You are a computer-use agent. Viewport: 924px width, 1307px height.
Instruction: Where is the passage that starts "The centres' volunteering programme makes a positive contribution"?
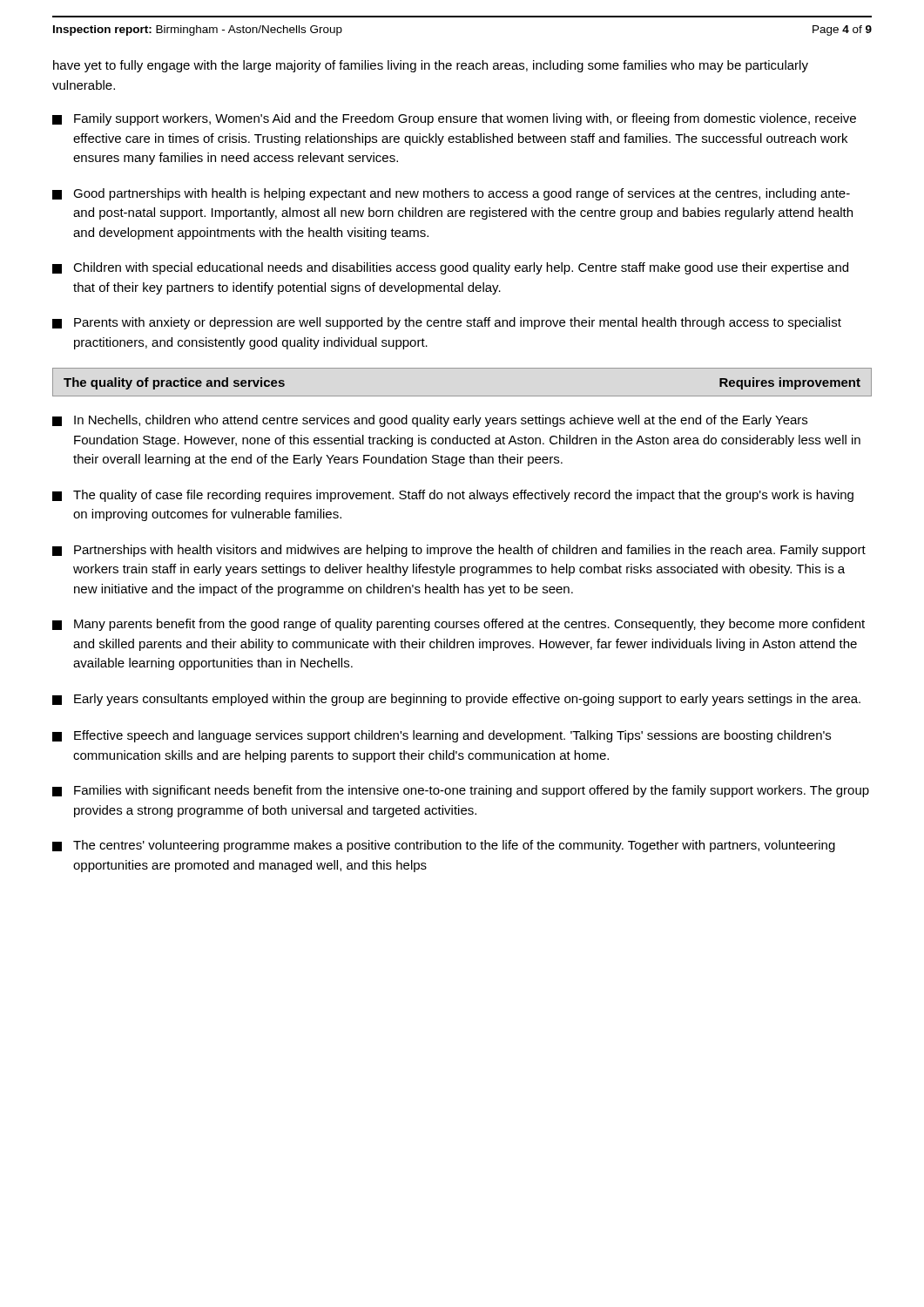tap(462, 855)
